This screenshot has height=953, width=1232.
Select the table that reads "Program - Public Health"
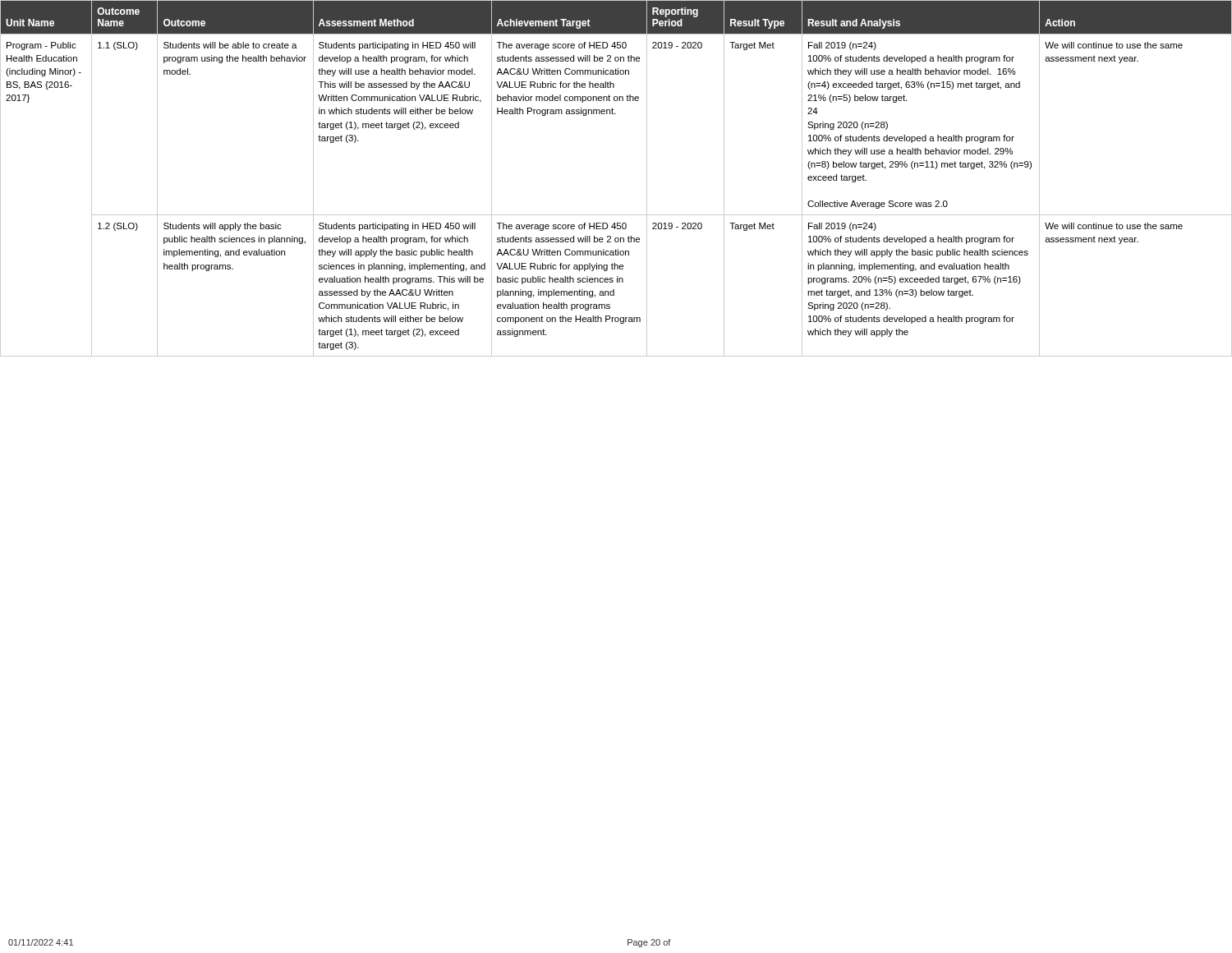tap(616, 464)
